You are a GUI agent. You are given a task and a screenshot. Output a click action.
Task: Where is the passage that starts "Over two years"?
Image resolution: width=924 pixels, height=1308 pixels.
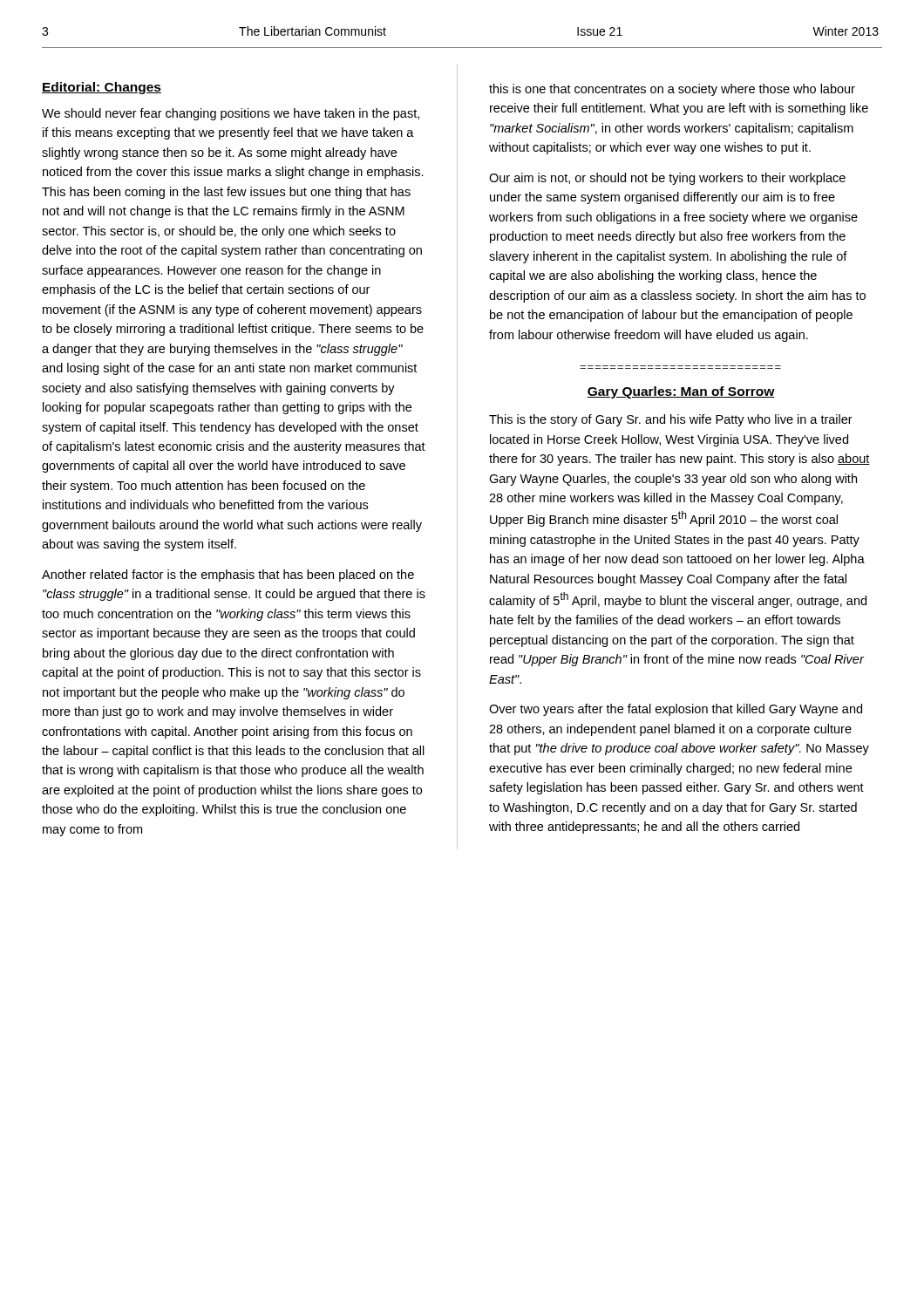[x=679, y=768]
